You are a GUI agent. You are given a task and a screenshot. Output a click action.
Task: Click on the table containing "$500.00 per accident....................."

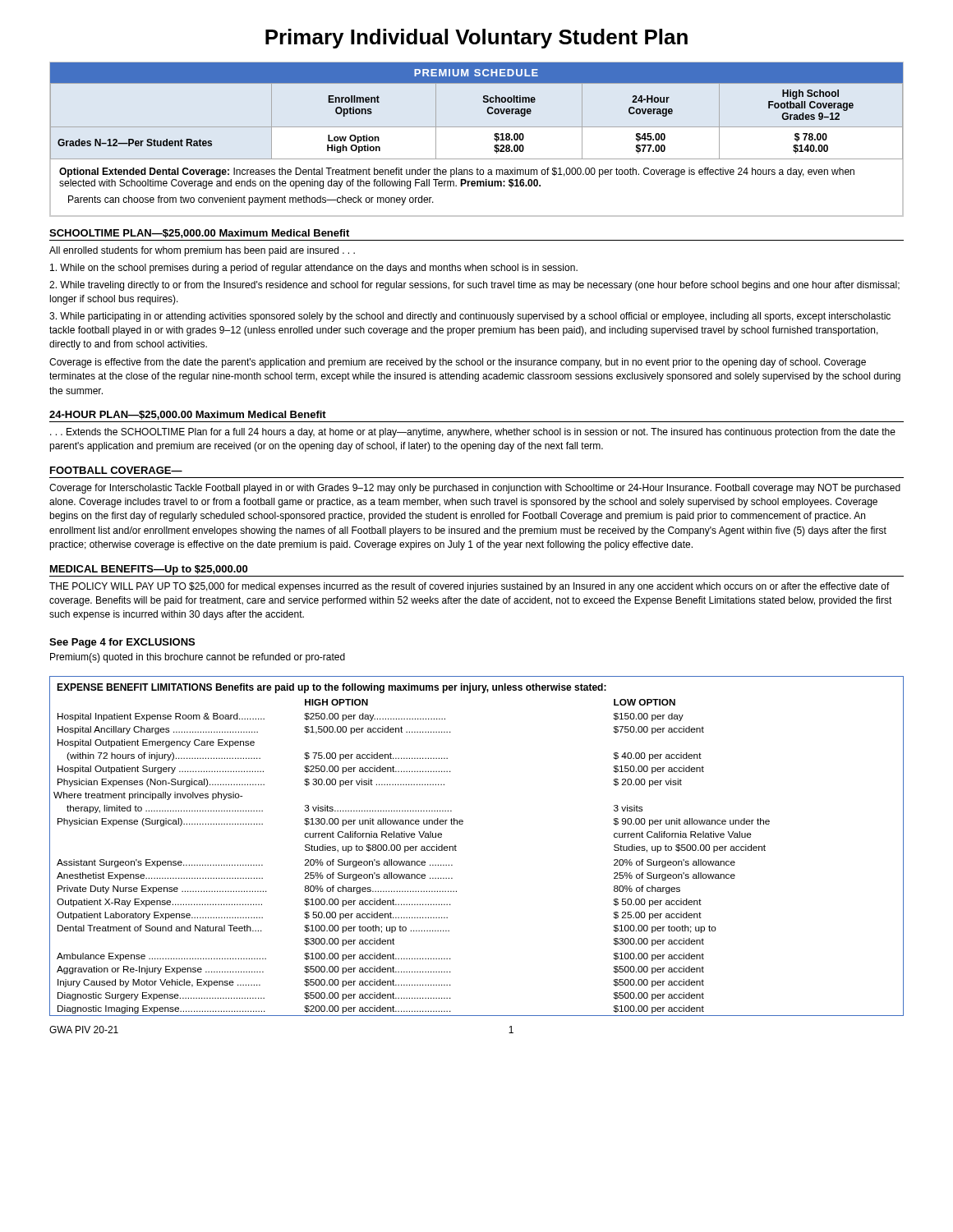(x=476, y=846)
